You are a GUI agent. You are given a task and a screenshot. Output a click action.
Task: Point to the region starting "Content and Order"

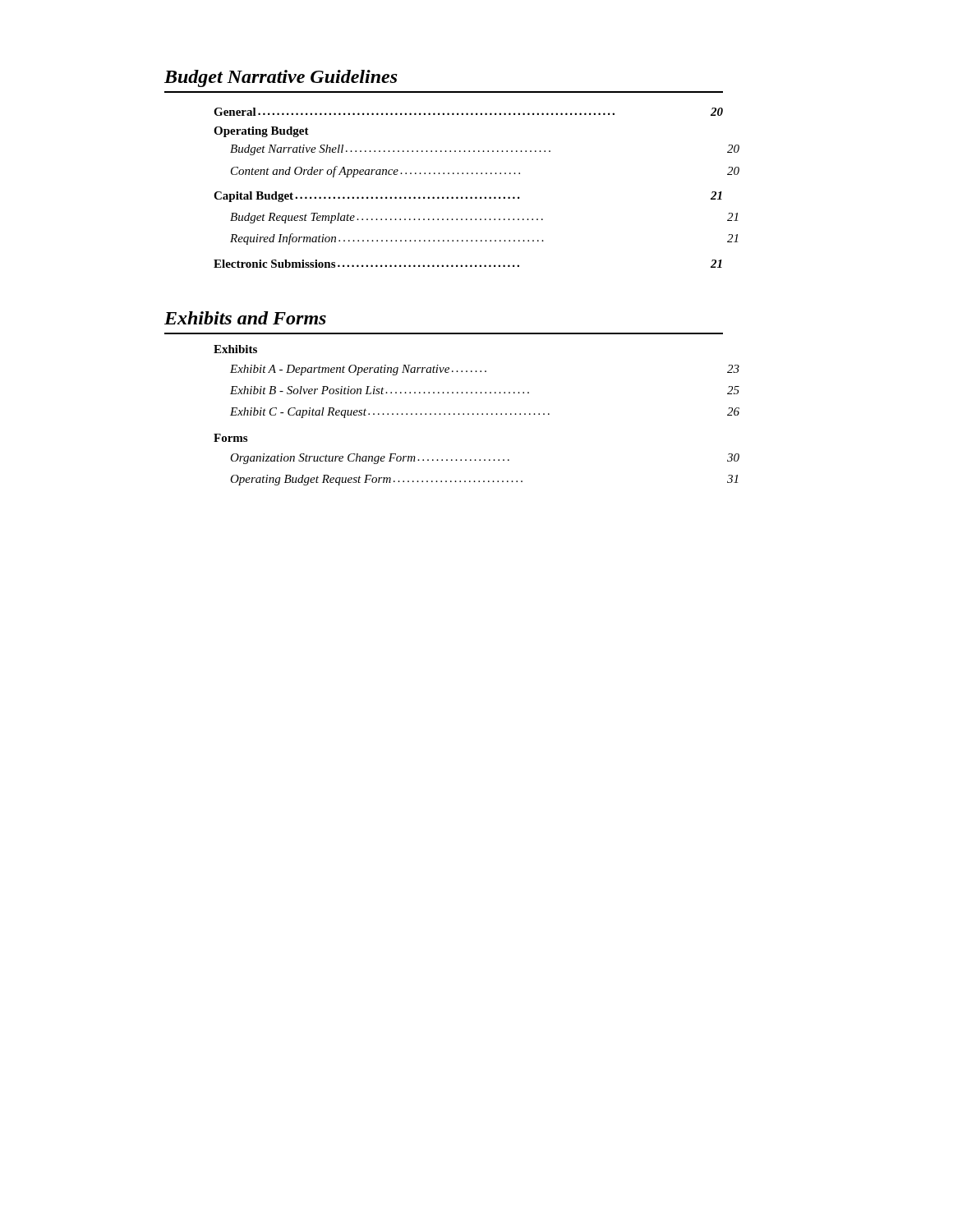pos(468,171)
